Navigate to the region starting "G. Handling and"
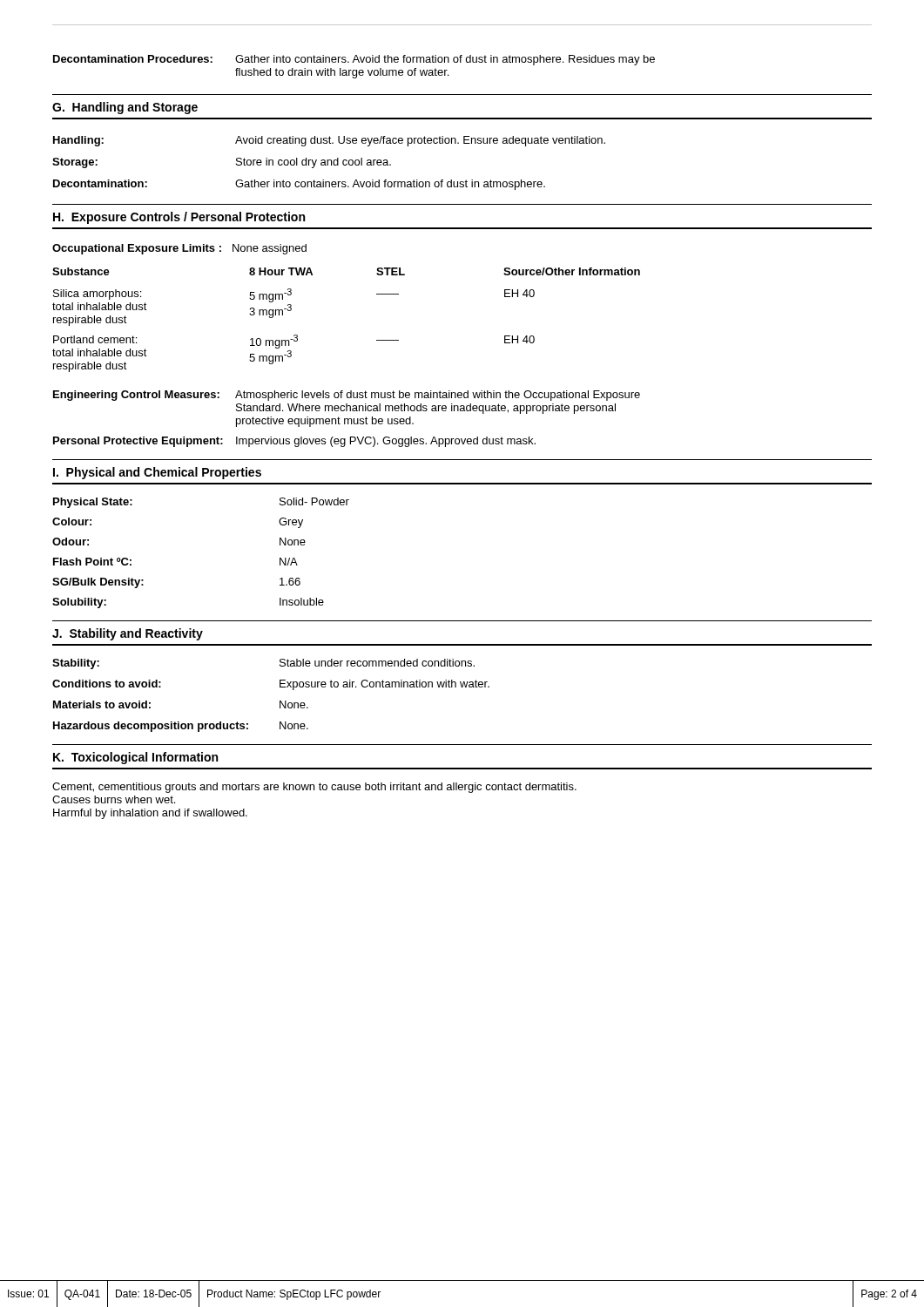Viewport: 924px width, 1307px height. [125, 107]
